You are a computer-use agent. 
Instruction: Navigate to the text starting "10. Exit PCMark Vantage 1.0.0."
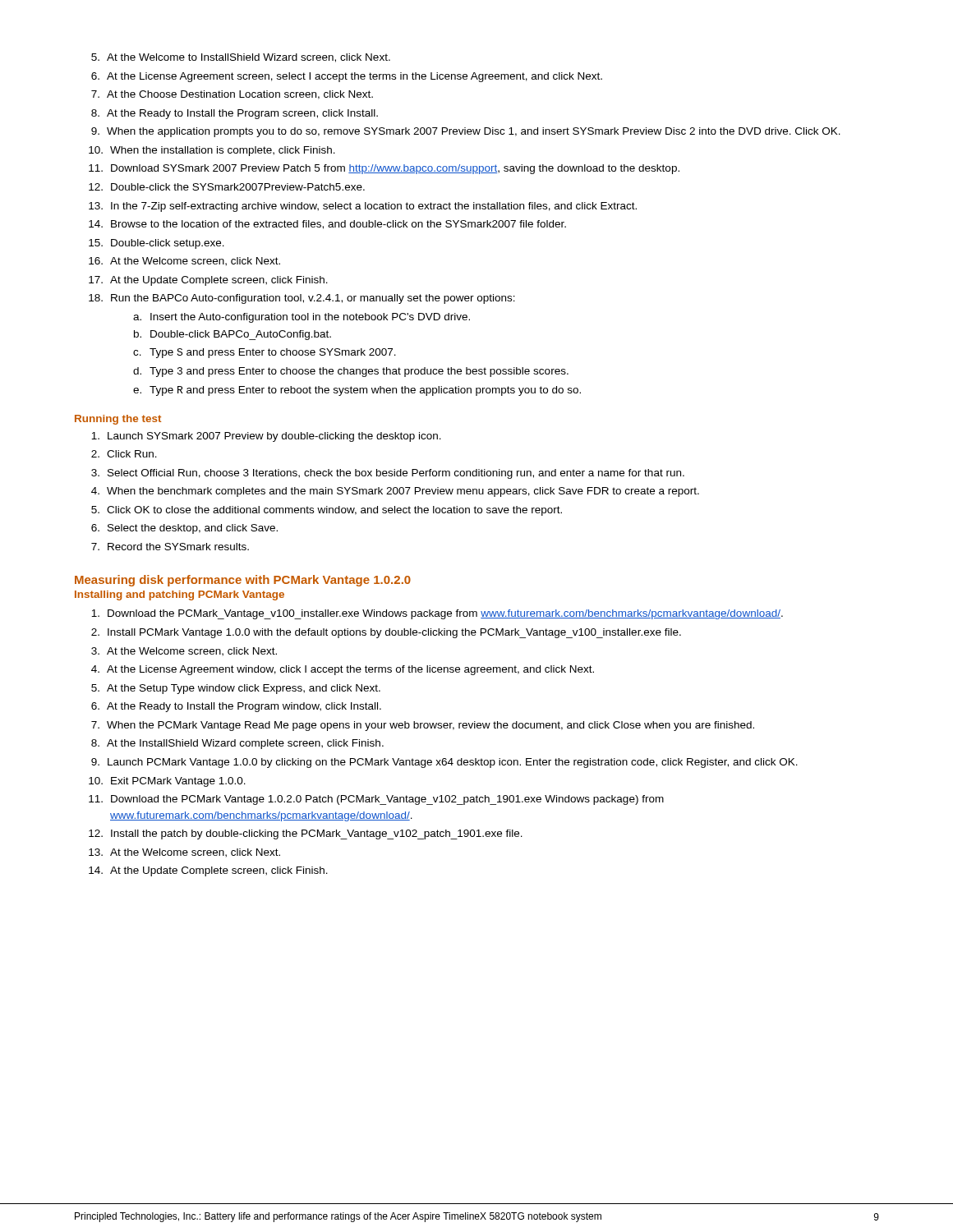point(160,781)
